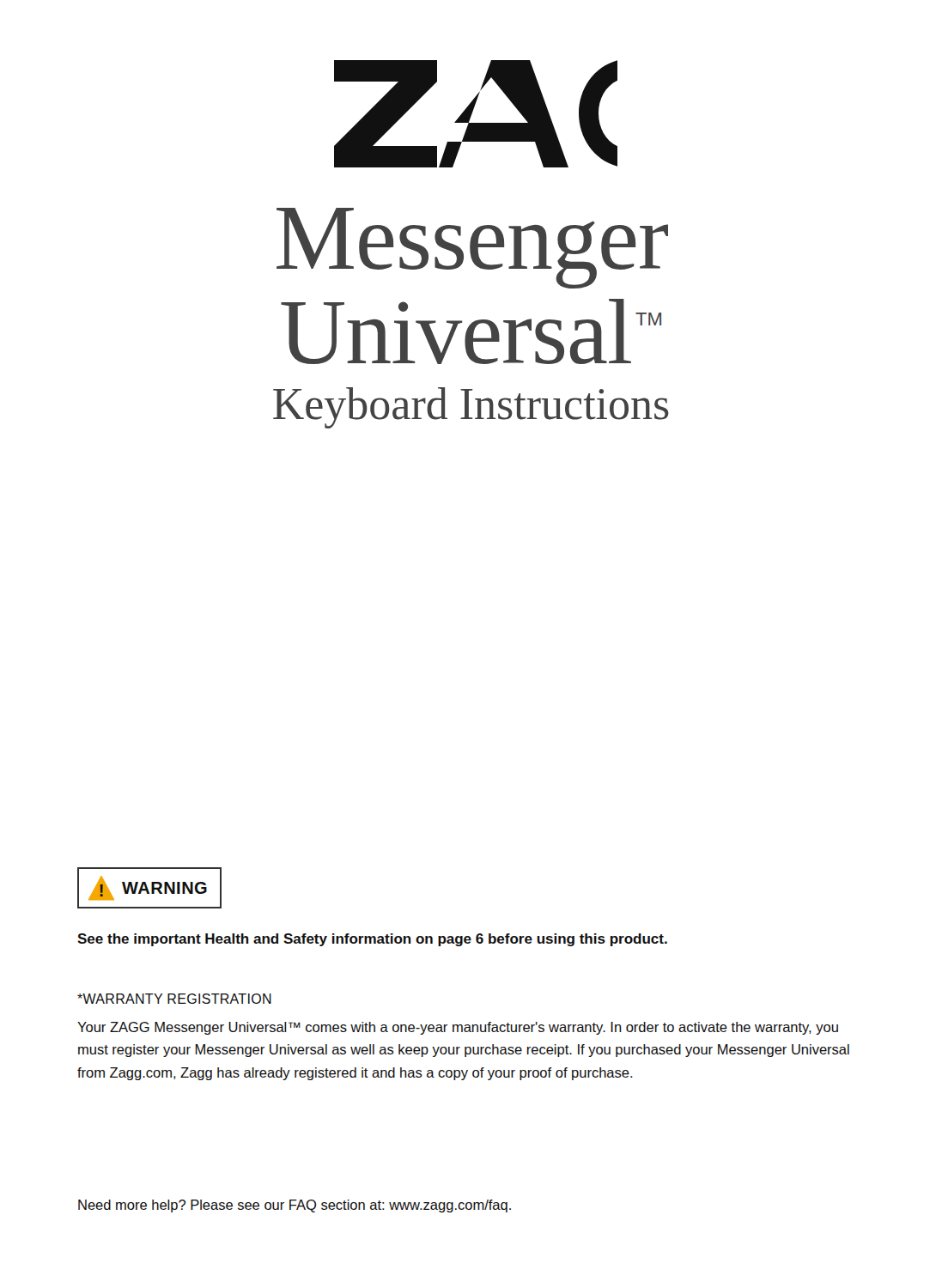The width and height of the screenshot is (942, 1288).
Task: Locate the infographic
Action: (471, 923)
